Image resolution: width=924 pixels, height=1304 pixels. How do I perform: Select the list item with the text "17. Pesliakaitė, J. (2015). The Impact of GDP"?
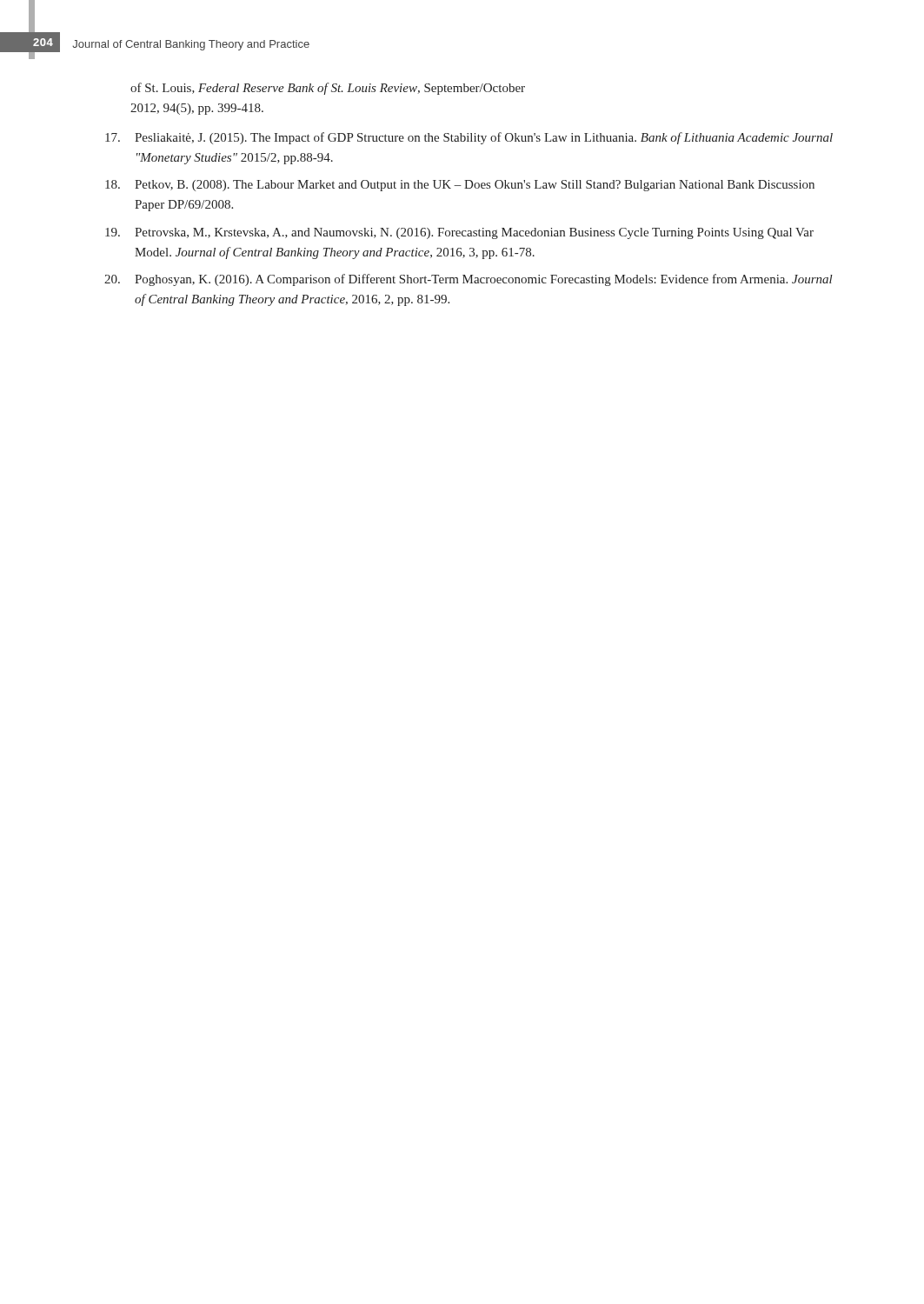tap(475, 148)
